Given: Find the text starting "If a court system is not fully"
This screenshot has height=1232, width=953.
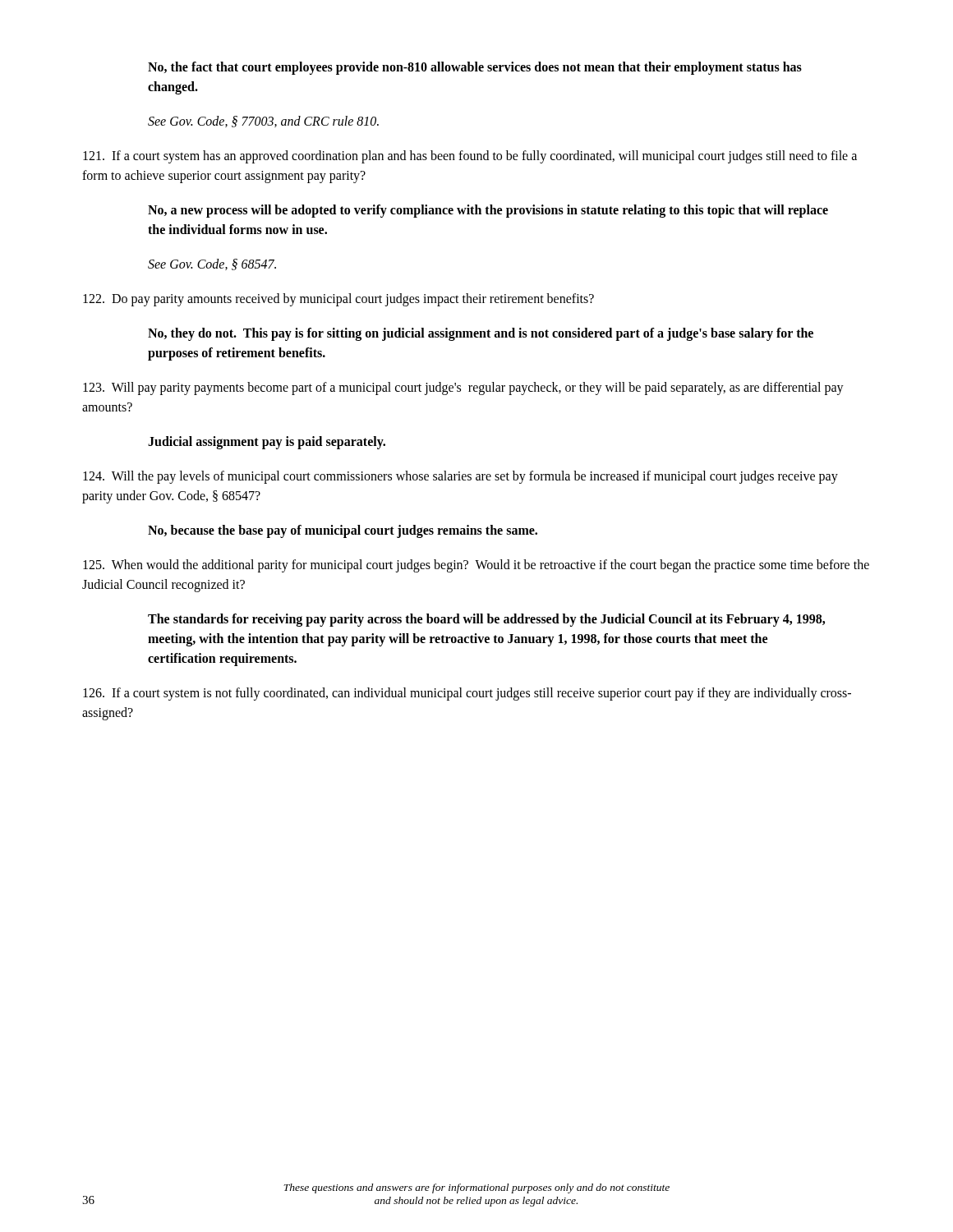Looking at the screenshot, I should [x=467, y=703].
